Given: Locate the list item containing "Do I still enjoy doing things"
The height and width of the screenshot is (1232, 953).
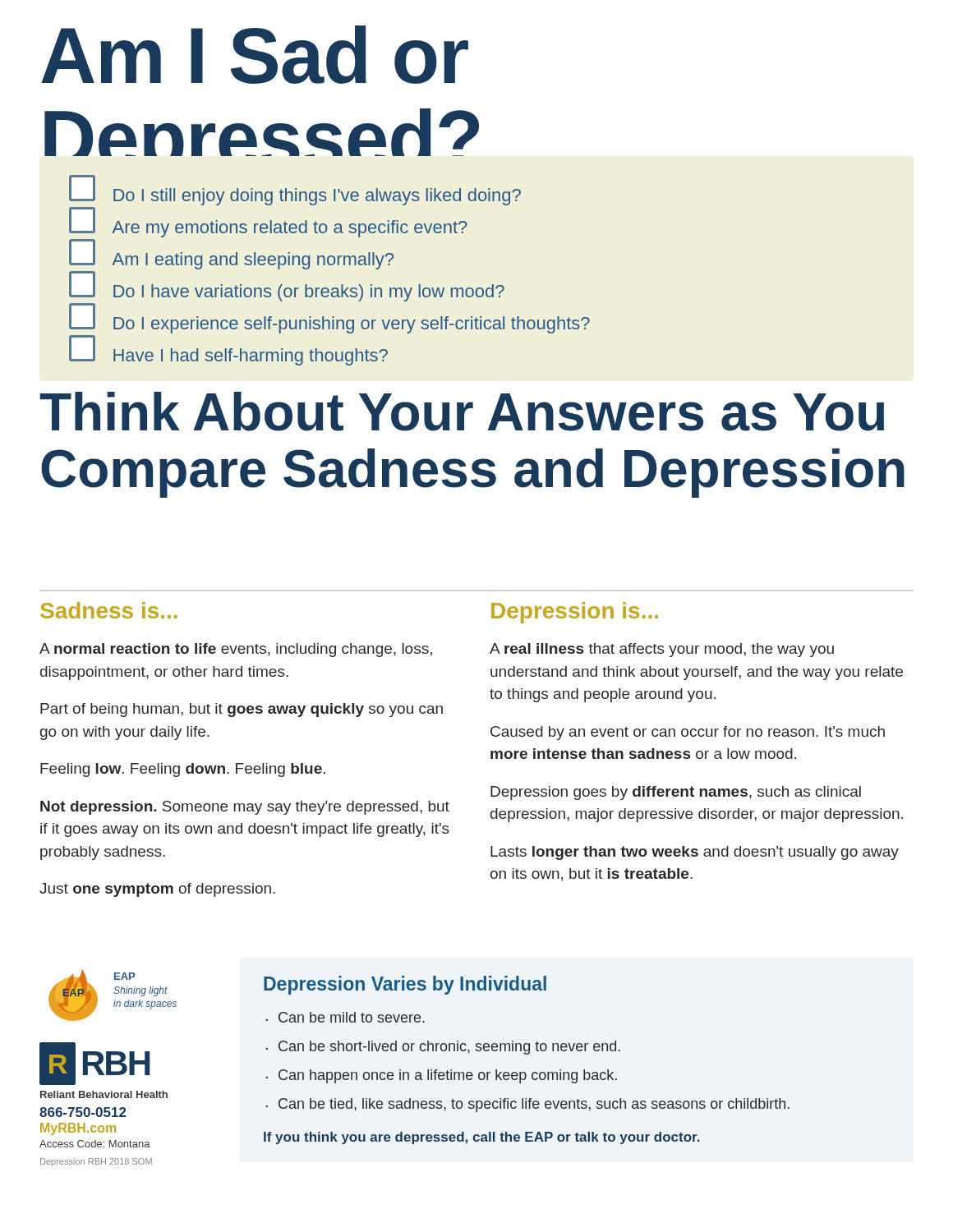Looking at the screenshot, I should point(476,270).
